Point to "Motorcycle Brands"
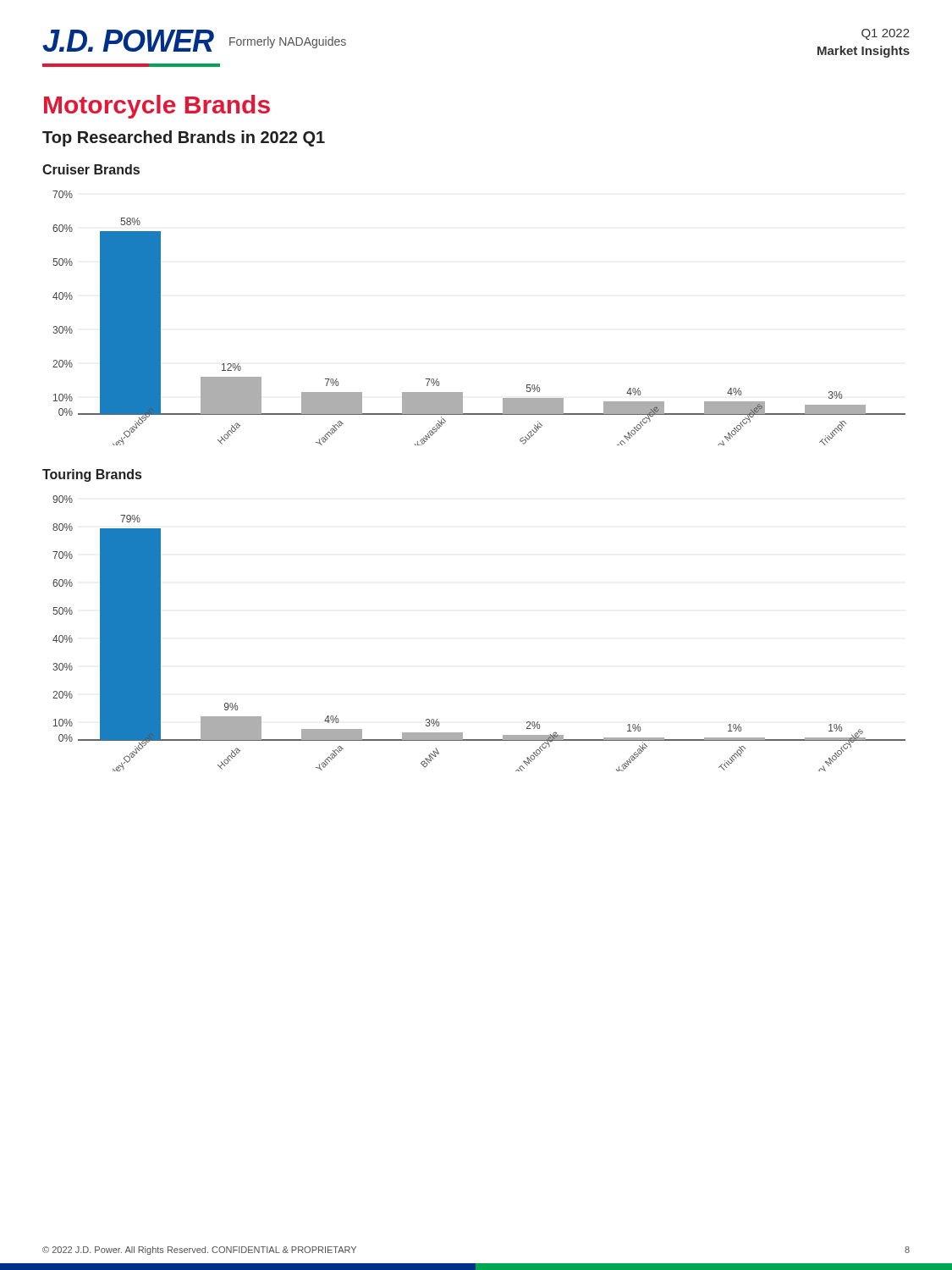The width and height of the screenshot is (952, 1270). 157,107
